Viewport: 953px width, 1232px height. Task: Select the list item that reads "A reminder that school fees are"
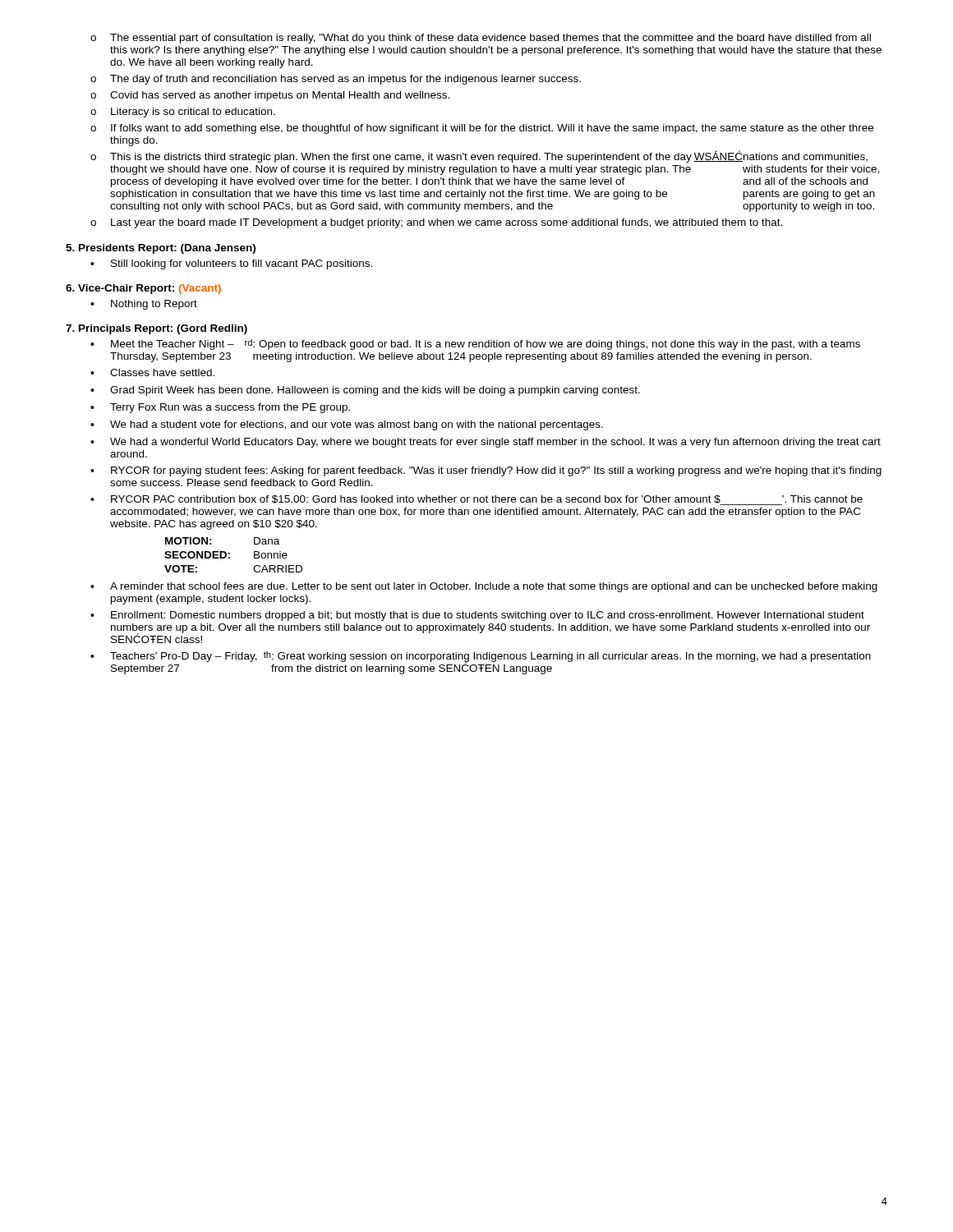[476, 592]
